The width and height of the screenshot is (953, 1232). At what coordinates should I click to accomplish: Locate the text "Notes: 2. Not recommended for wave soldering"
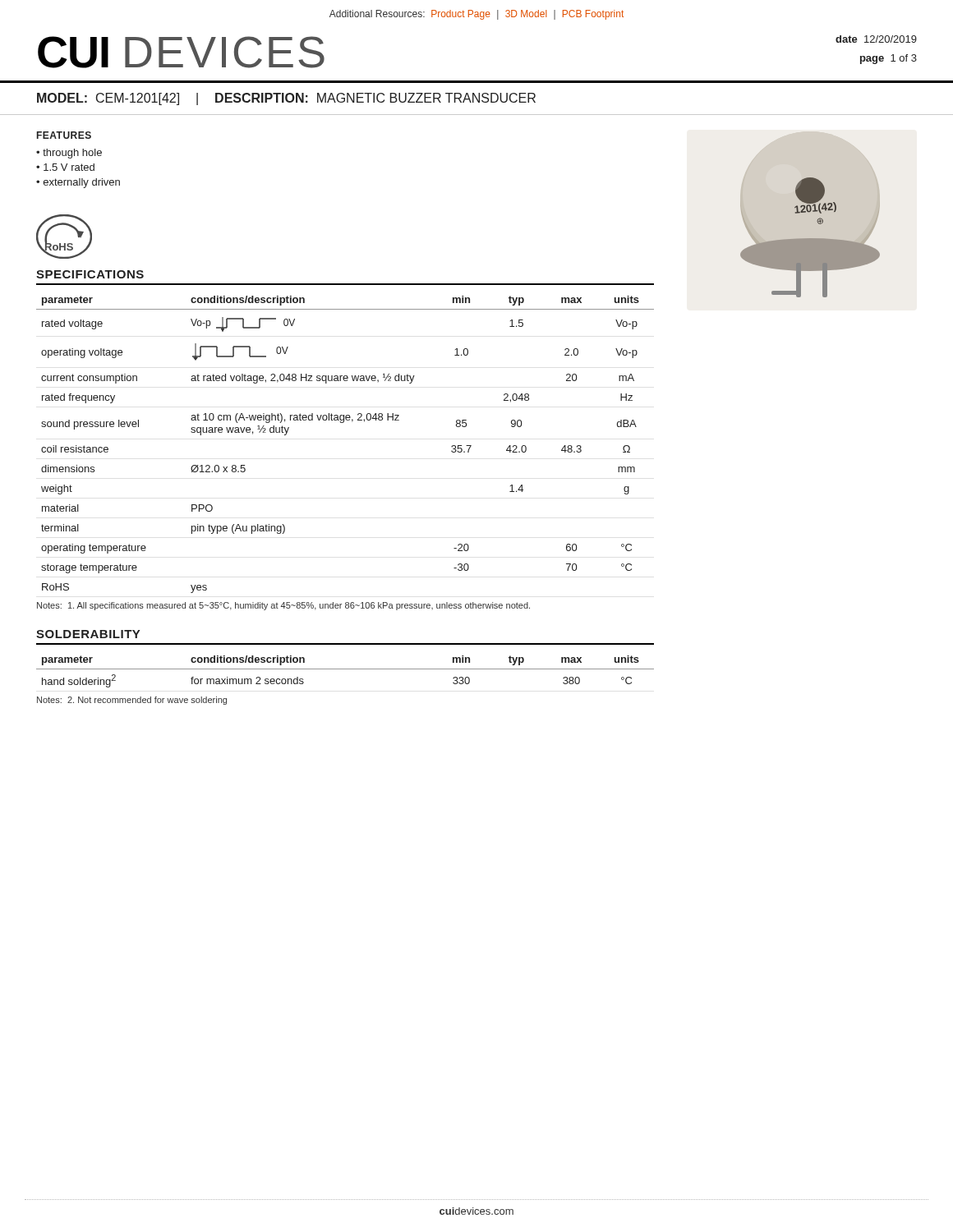point(132,700)
